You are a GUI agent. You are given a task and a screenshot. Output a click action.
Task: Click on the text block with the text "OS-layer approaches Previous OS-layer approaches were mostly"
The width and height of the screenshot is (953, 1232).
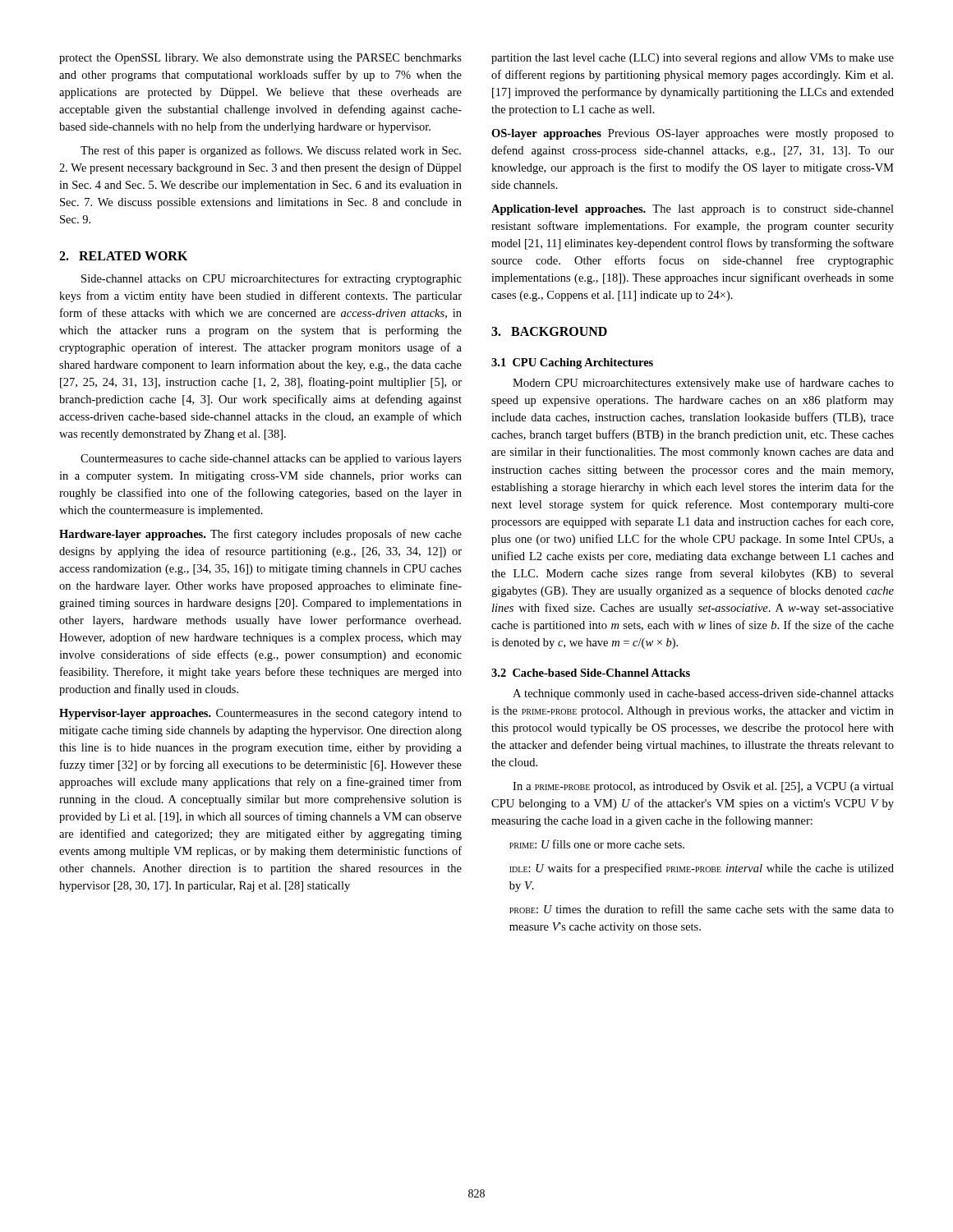[693, 159]
